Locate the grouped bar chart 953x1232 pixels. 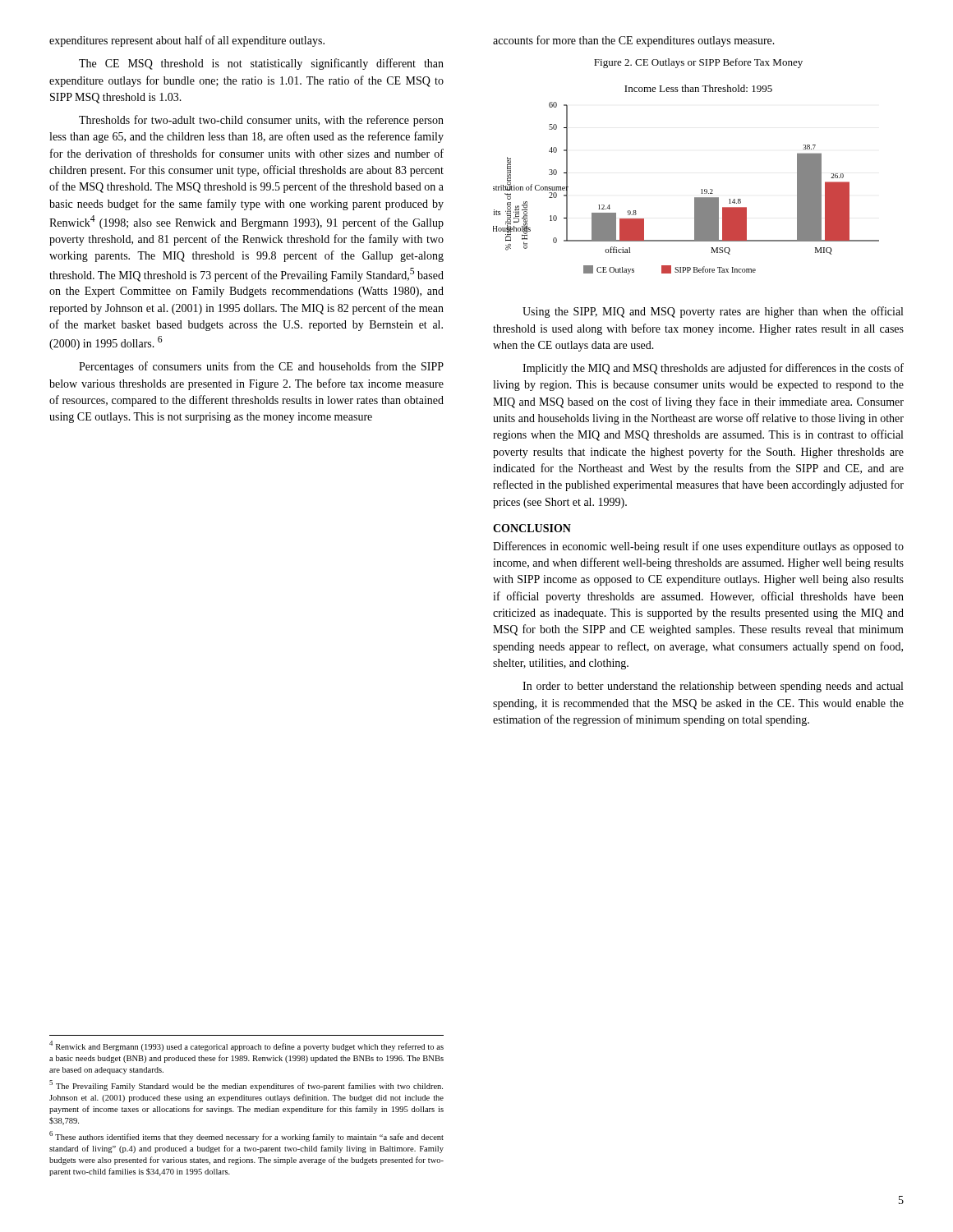pyautogui.click(x=698, y=193)
